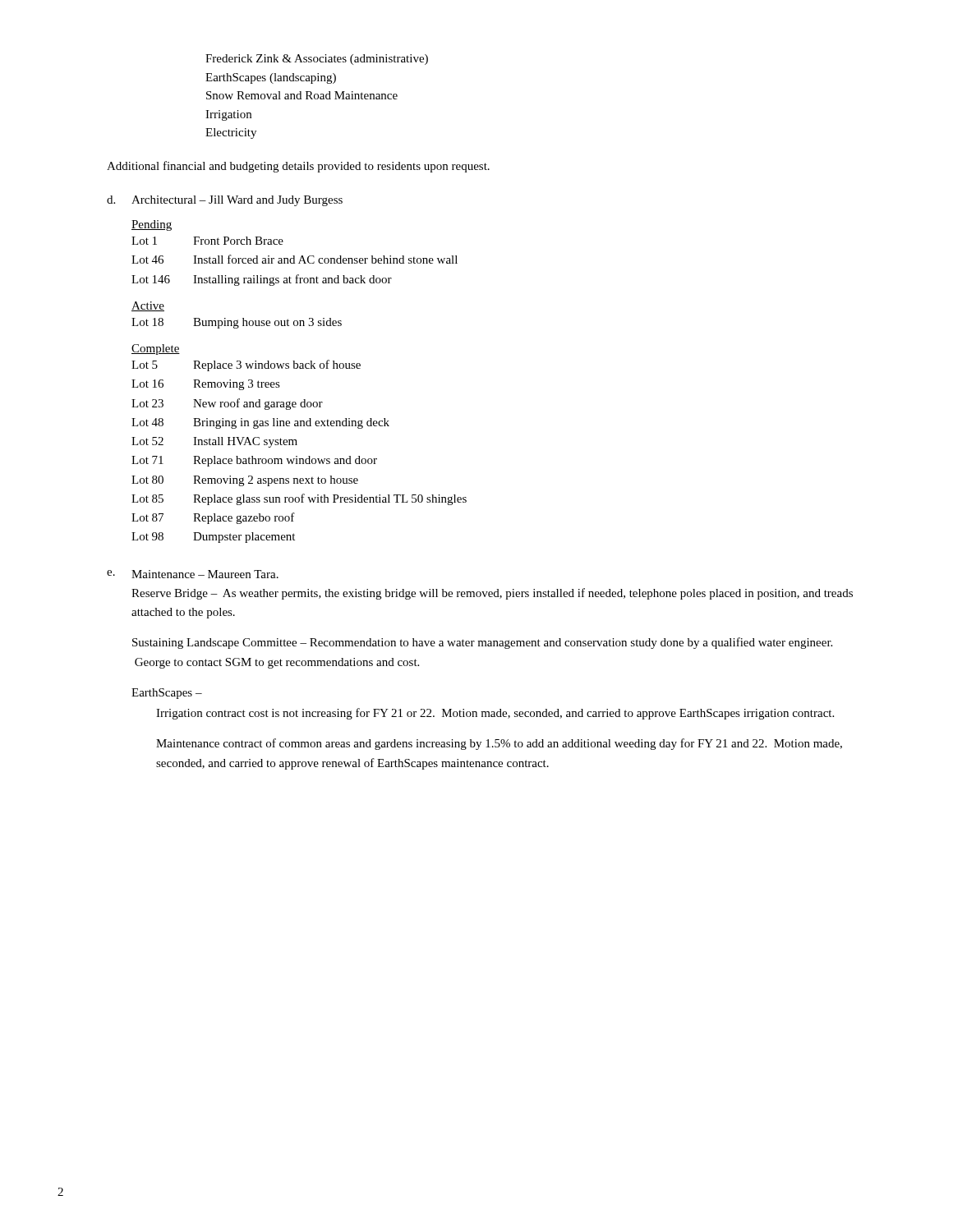Locate the passage starting "Lot 71 Replace bathroom windows and door"
This screenshot has height=1232, width=953.
[254, 461]
